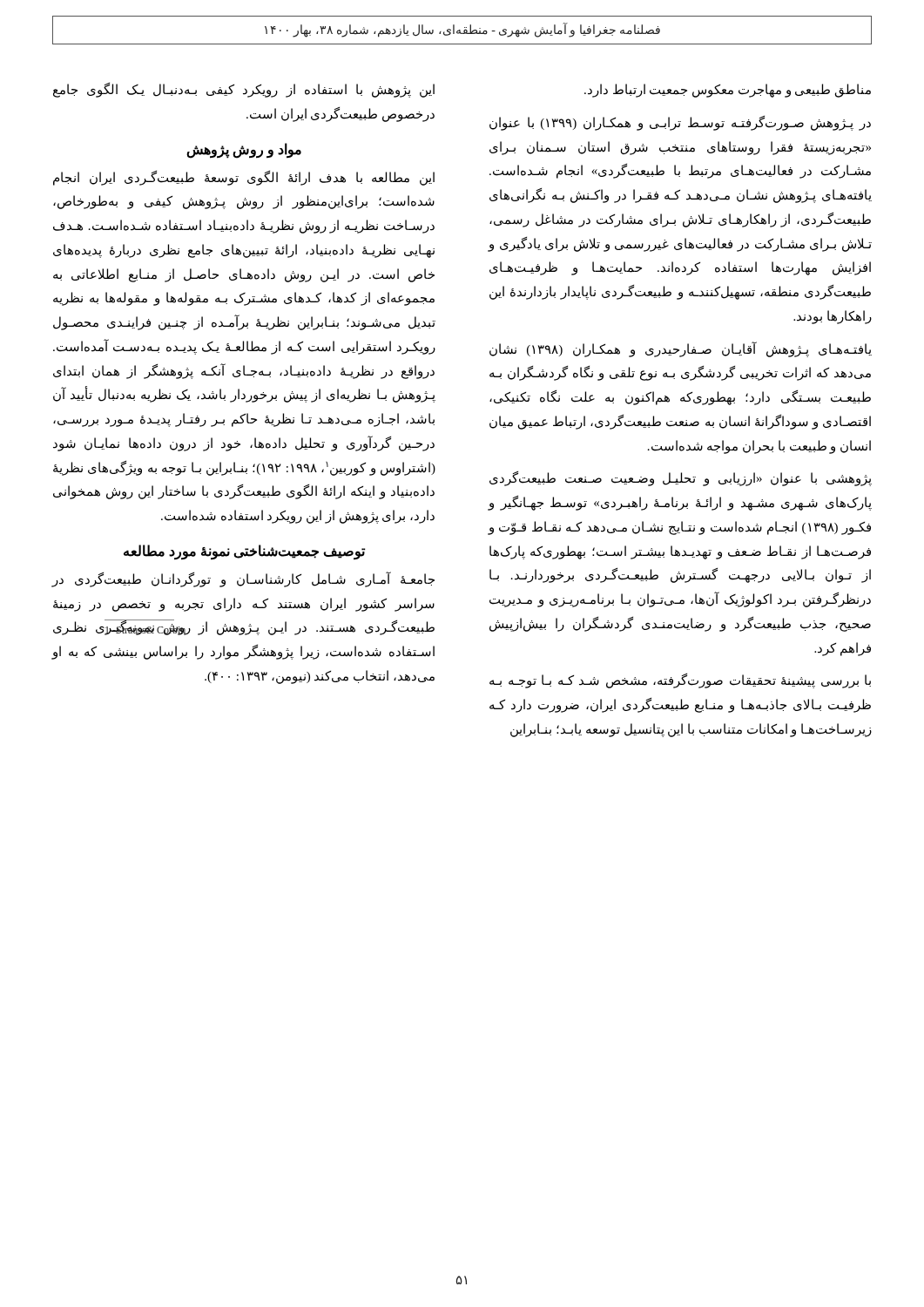Find the text block with the text "یافتـه‌هـای پـژوهش آقایـان صـفارحیدری و همکـاران"
The height and width of the screenshot is (1307, 924).
coord(680,397)
